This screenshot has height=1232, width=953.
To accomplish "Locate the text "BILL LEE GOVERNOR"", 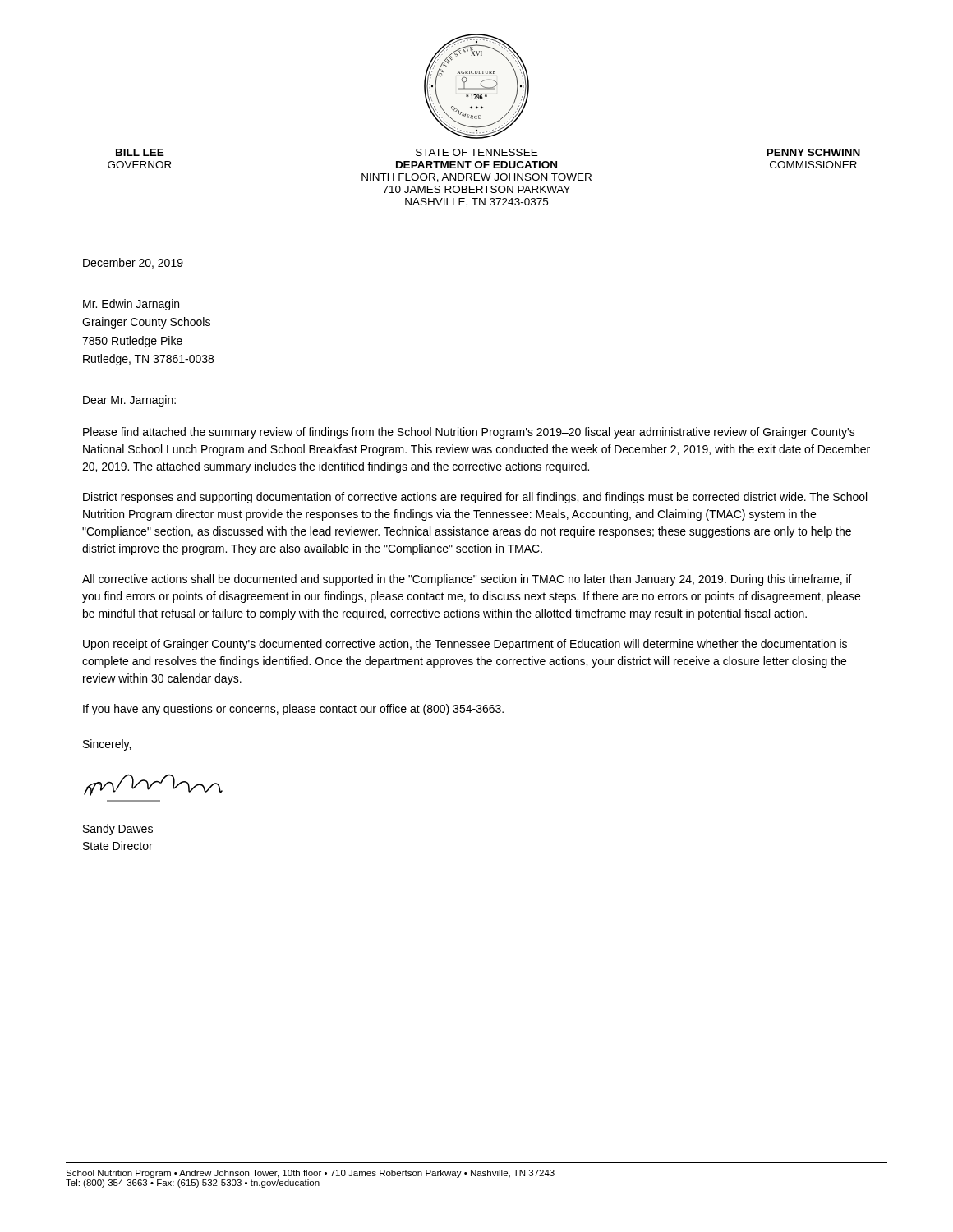I will point(140,159).
